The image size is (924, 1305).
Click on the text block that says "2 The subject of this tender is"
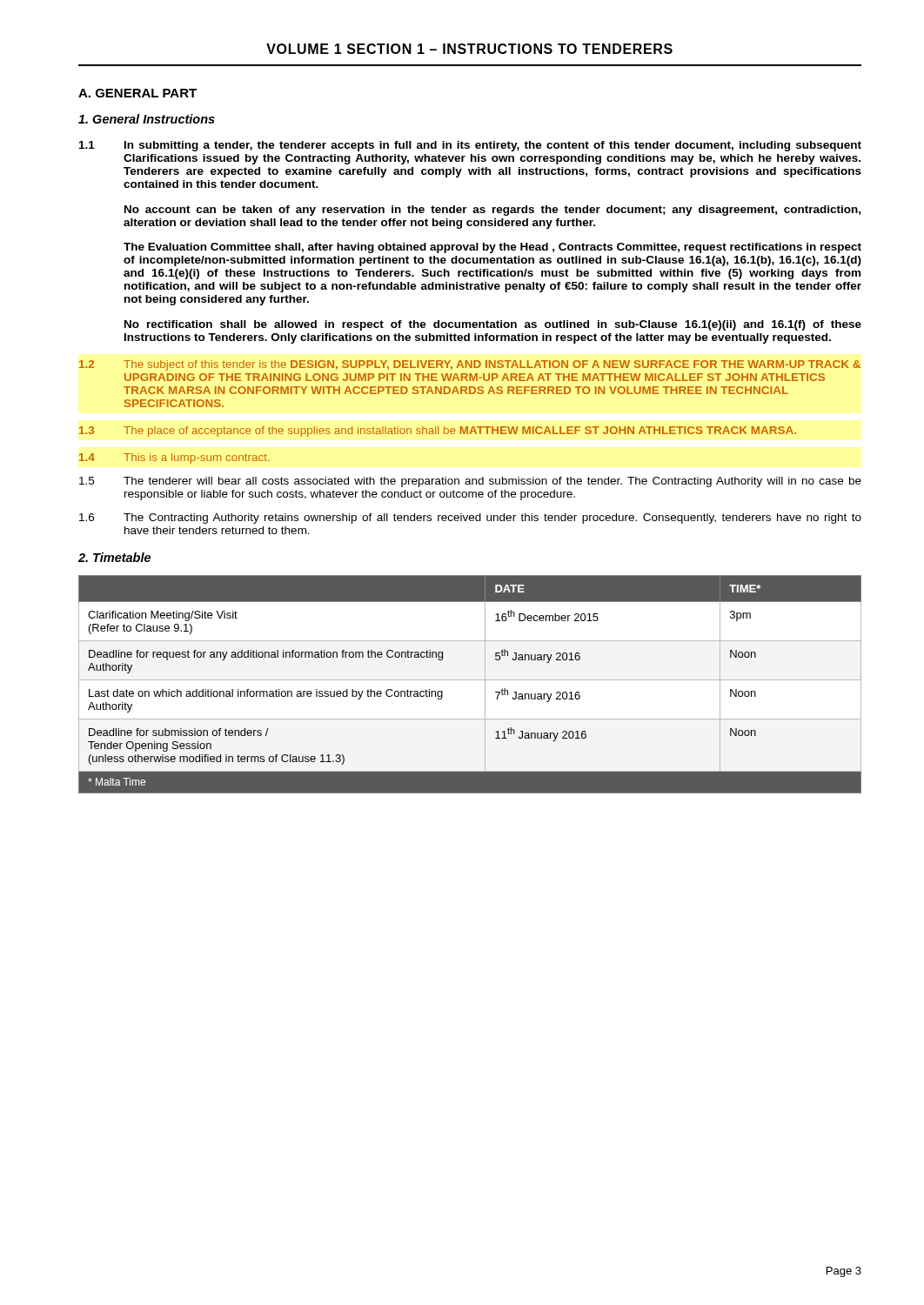point(470,383)
